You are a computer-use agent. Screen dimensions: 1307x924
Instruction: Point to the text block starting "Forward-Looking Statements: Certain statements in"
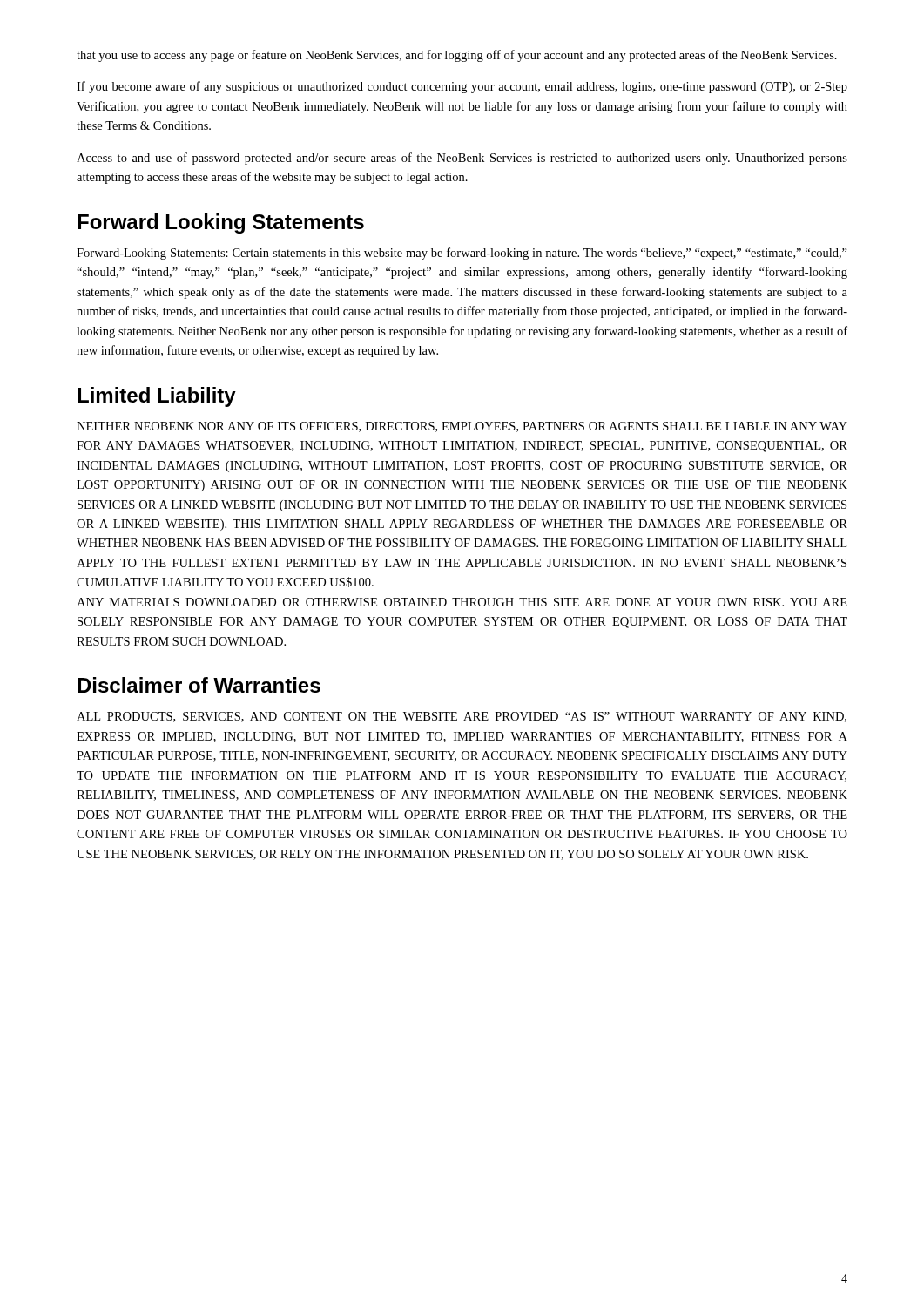tap(462, 301)
